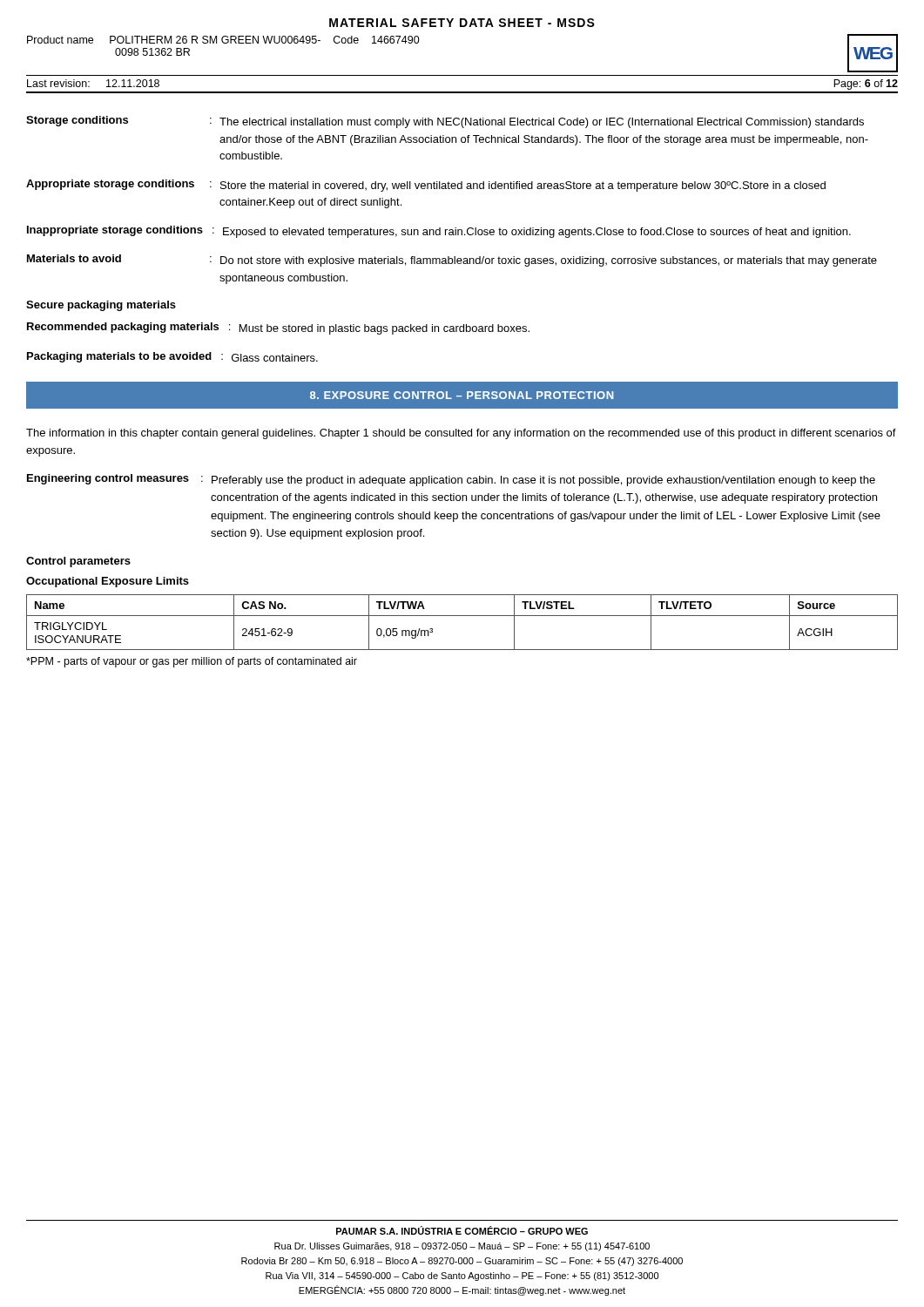Navigate to the region starting "Inappropriate storage conditions : Exposed to"
Image resolution: width=924 pixels, height=1307 pixels.
pyautogui.click(x=462, y=231)
